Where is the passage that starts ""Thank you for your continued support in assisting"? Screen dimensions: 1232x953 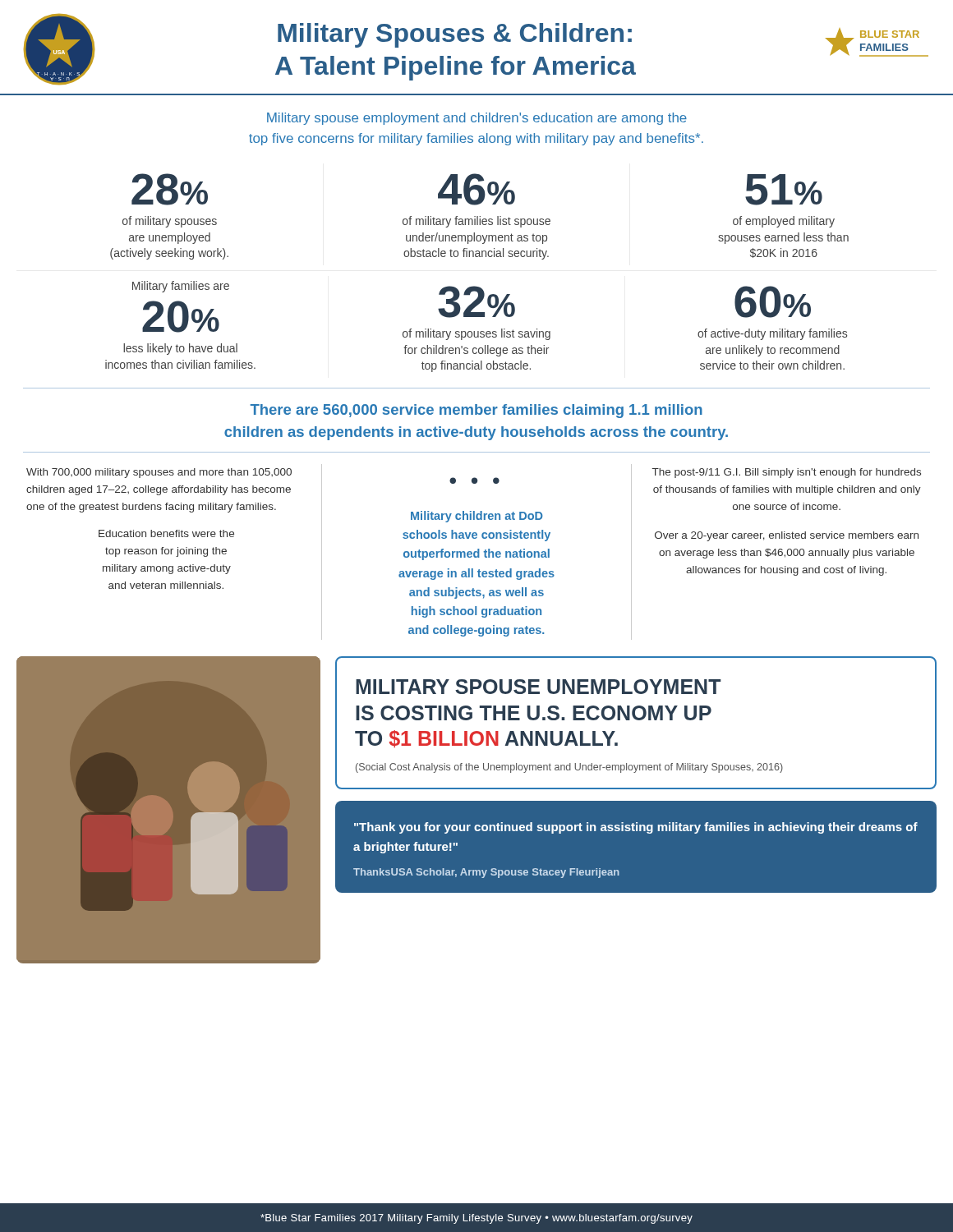pyautogui.click(x=636, y=828)
